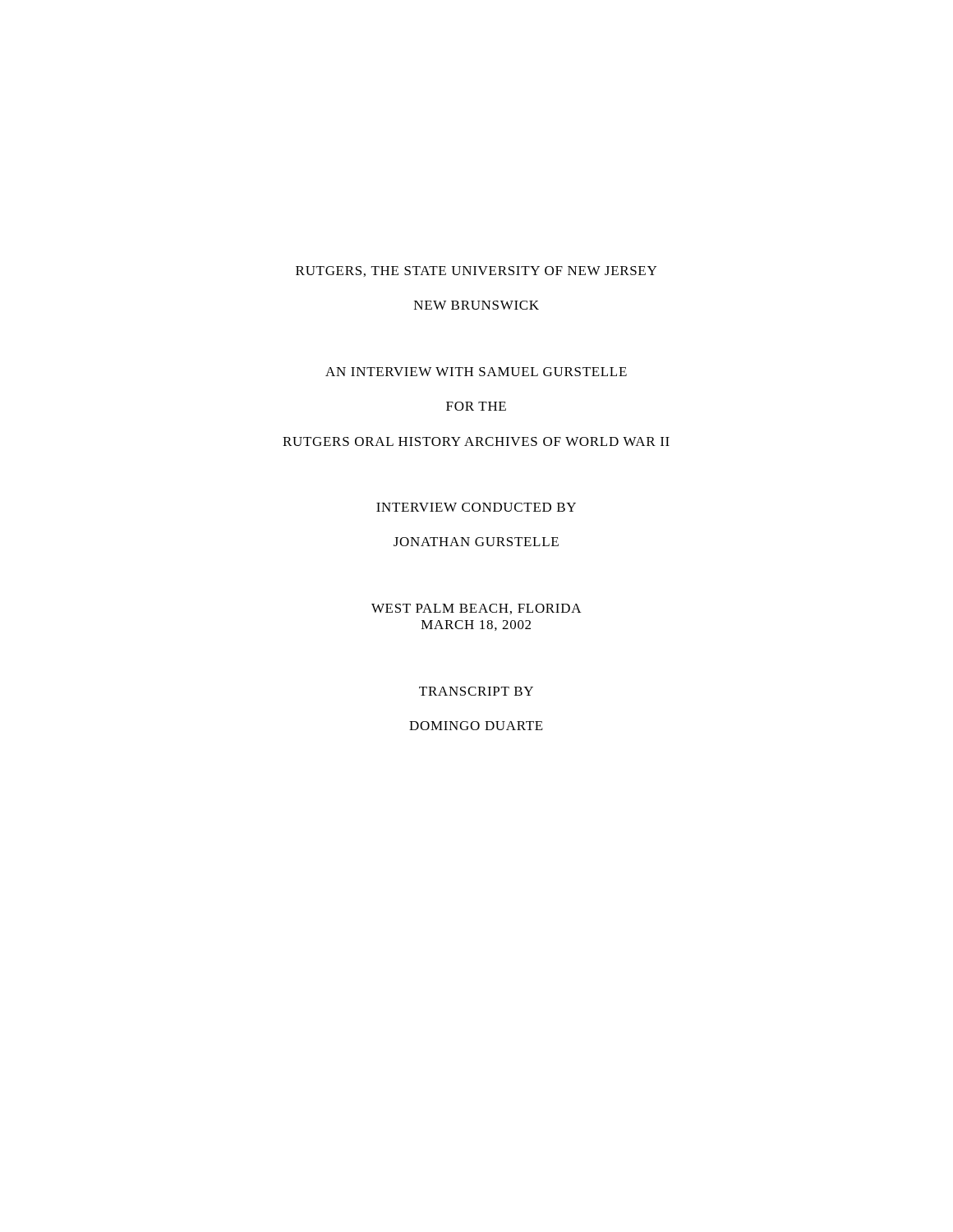953x1232 pixels.
Task: Find the title that says "DOMINGO DUARTE"
Action: [476, 726]
